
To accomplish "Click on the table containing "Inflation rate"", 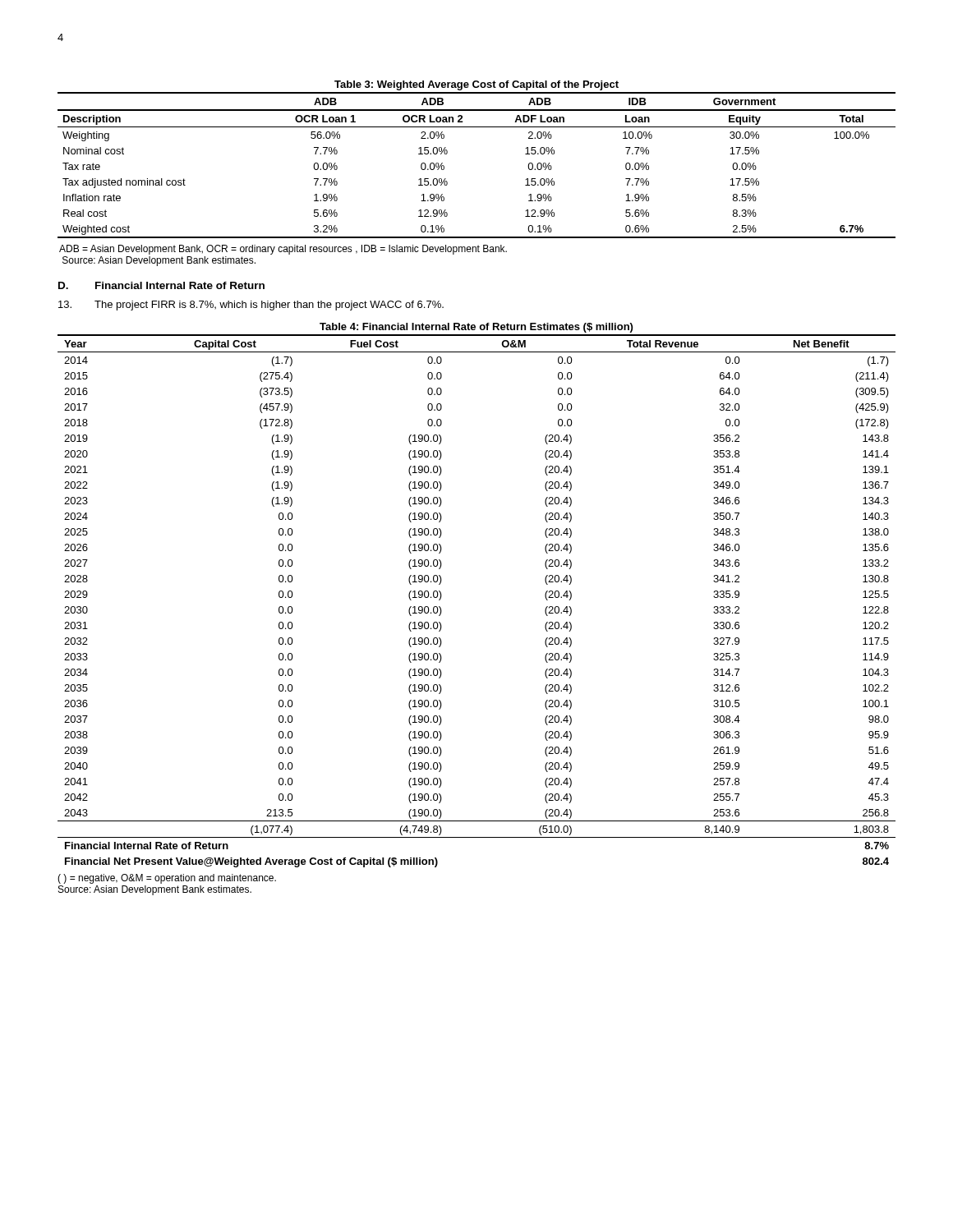I will tap(476, 165).
